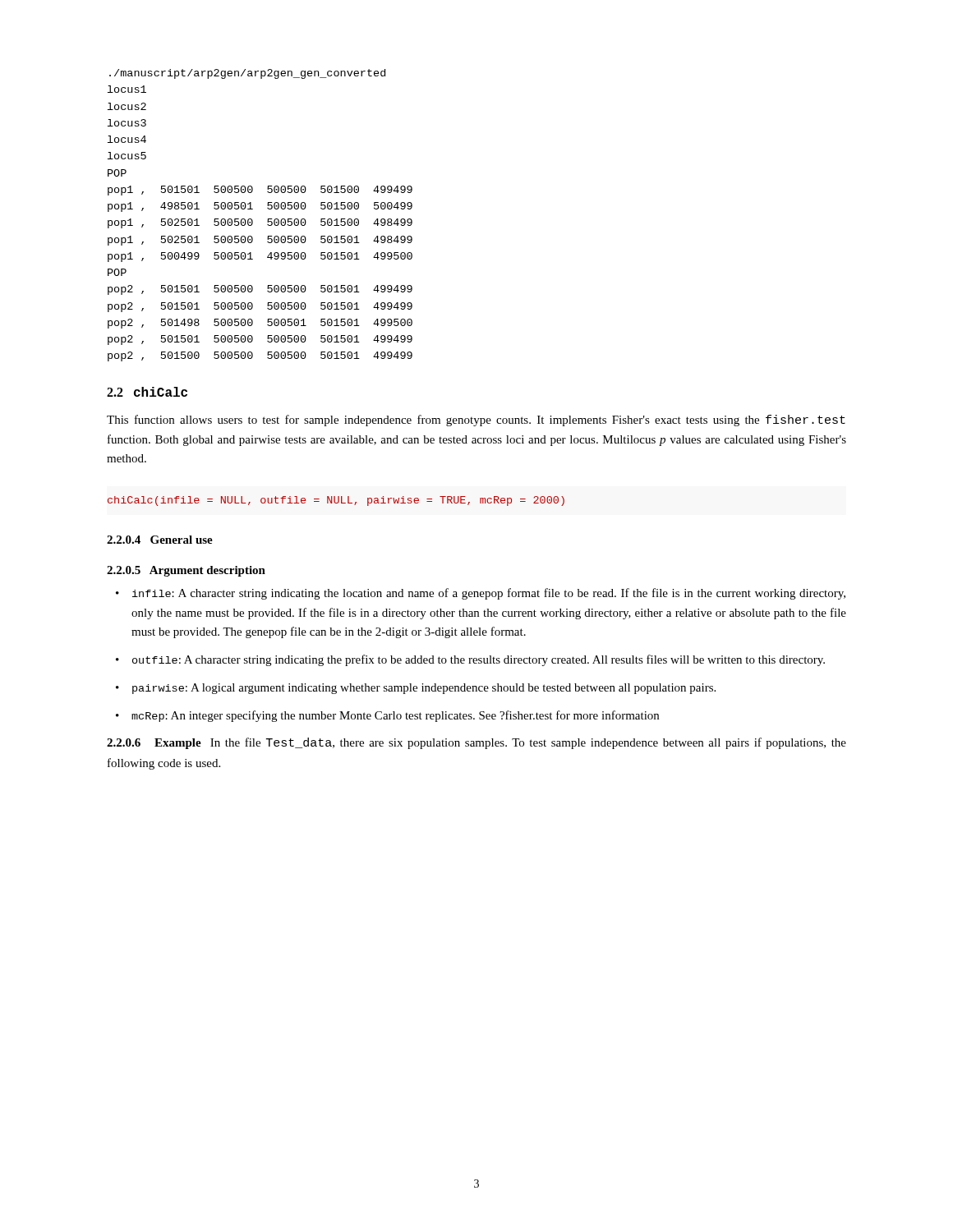Image resolution: width=953 pixels, height=1232 pixels.
Task: Select the text block with the text "chiCalc(infile = NULL, outfile = NULL,"
Action: coord(476,501)
